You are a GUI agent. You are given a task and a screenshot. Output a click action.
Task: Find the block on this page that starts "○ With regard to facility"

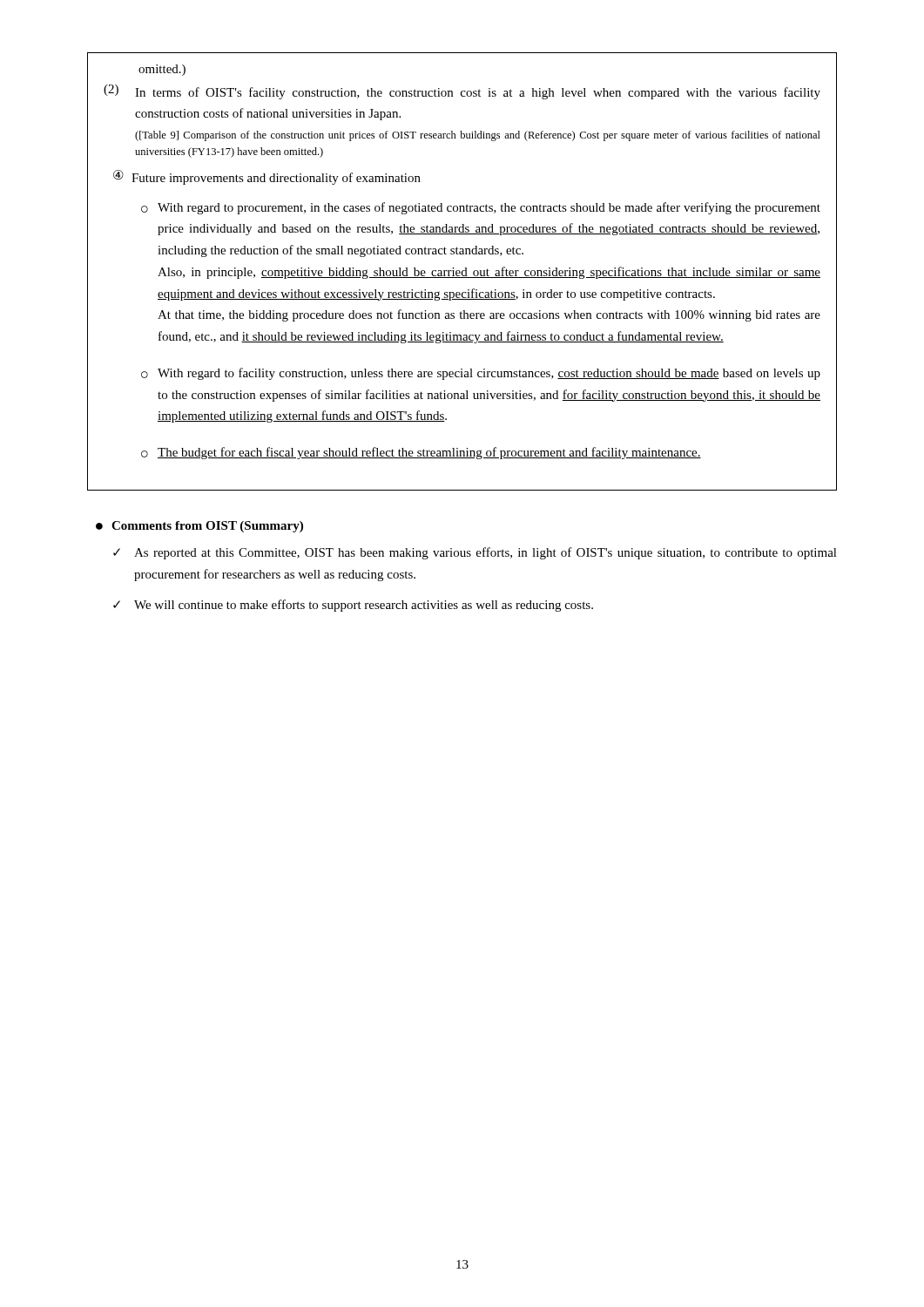tap(476, 395)
